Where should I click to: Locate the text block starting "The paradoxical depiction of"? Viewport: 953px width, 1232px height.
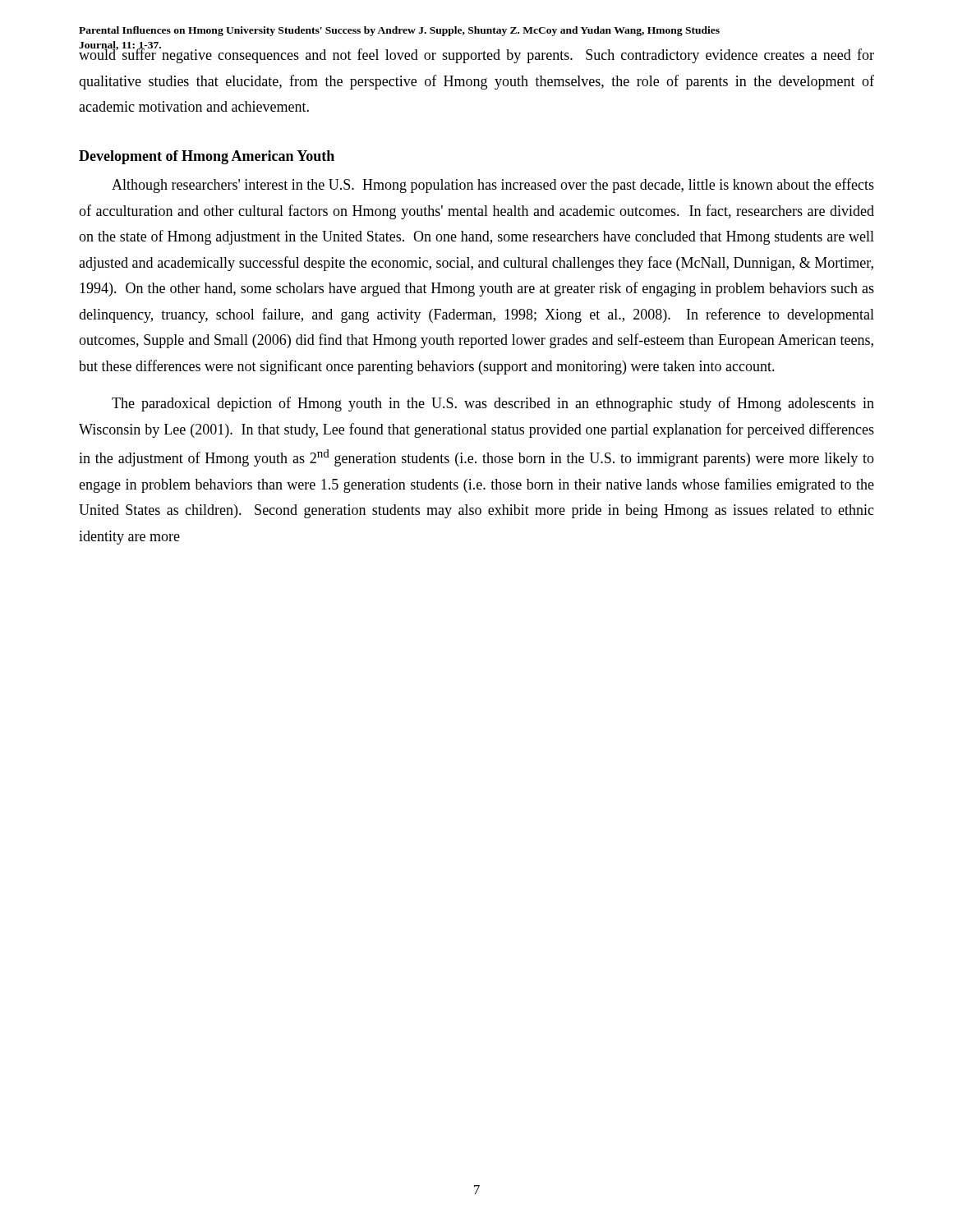point(476,470)
